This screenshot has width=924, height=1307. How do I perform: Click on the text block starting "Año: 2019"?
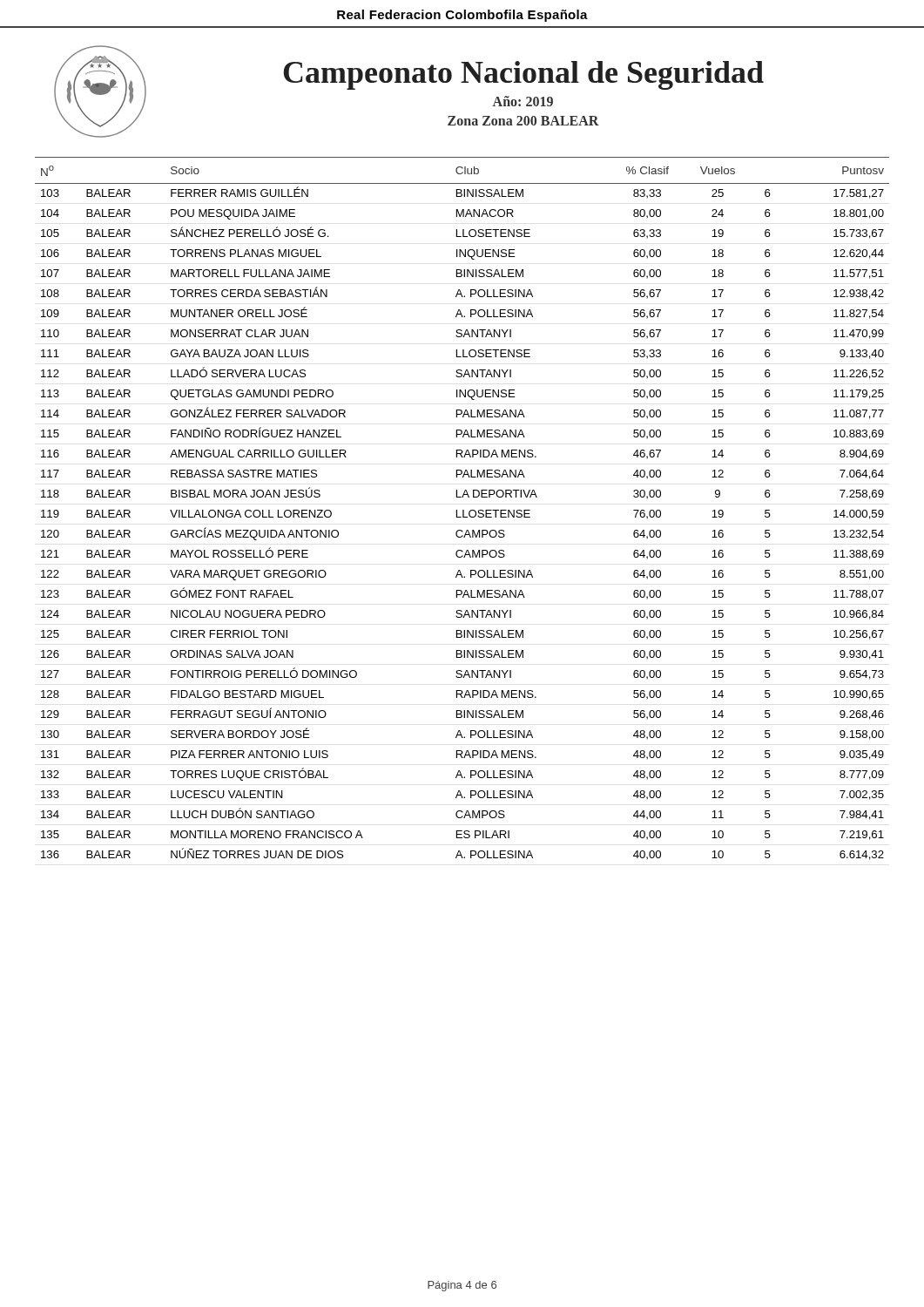tap(523, 101)
